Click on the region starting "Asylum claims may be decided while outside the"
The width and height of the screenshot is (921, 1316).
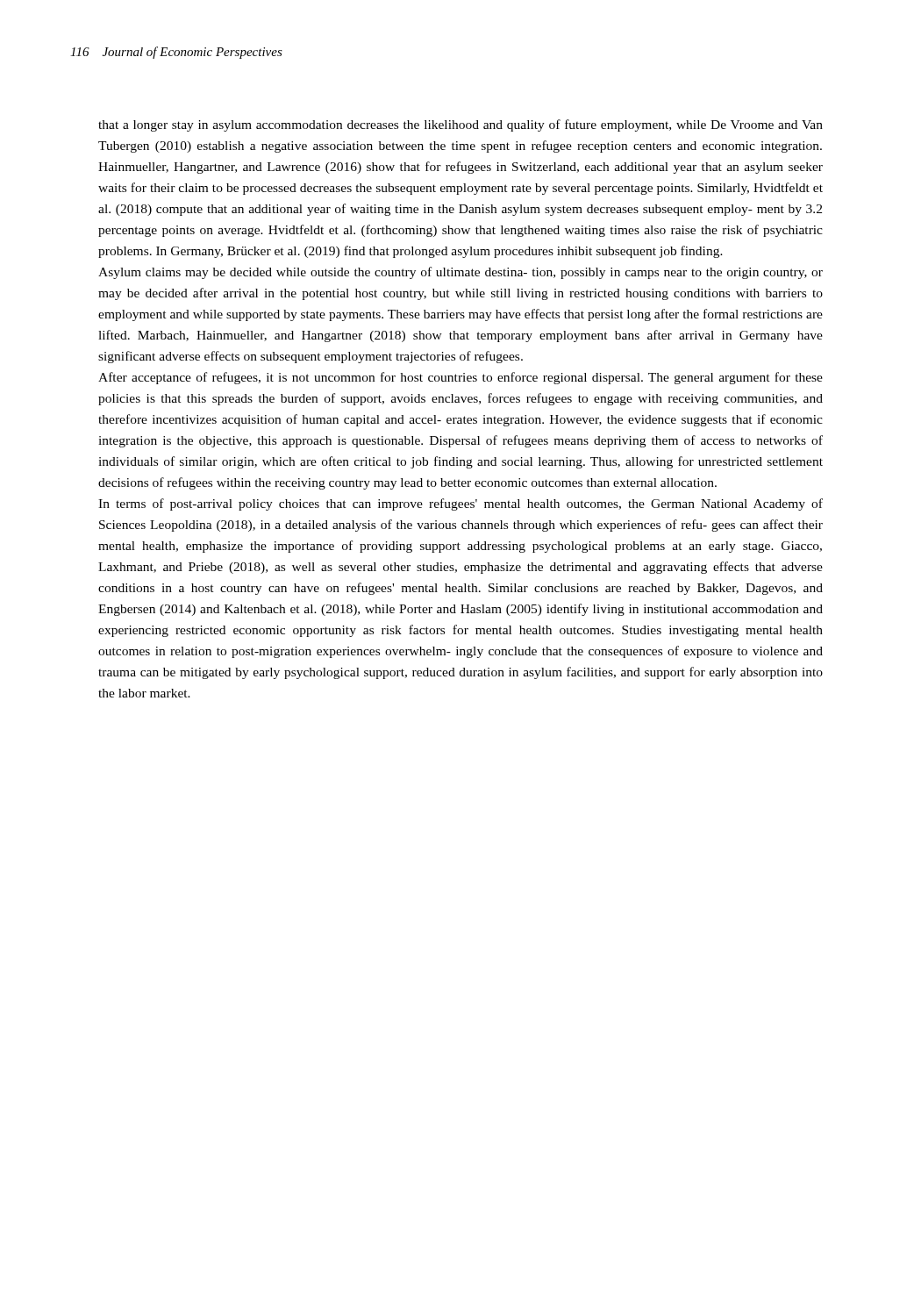[x=460, y=314]
